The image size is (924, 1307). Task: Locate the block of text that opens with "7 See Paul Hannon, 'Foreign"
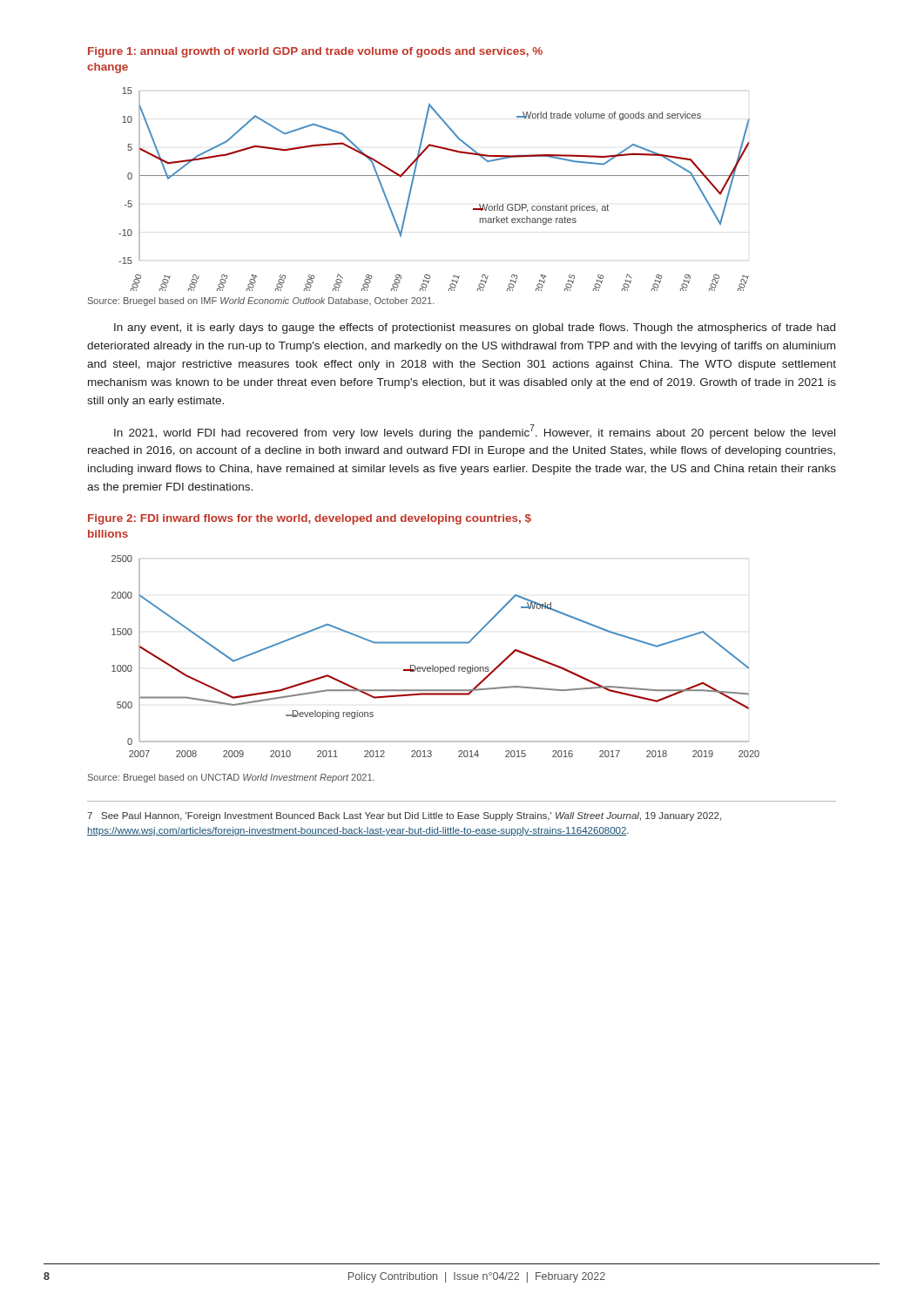[x=462, y=824]
